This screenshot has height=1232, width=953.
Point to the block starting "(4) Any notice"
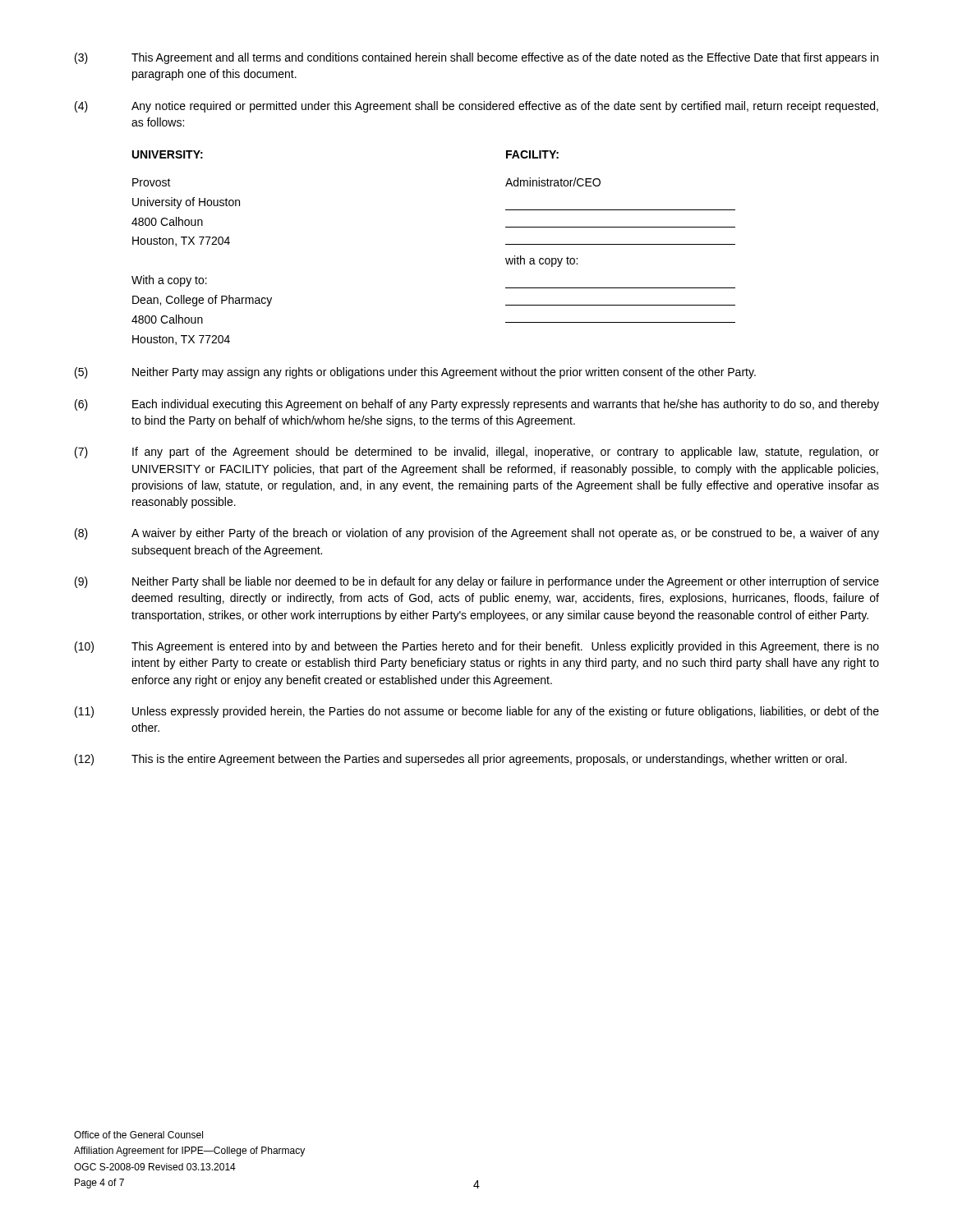[x=476, y=114]
